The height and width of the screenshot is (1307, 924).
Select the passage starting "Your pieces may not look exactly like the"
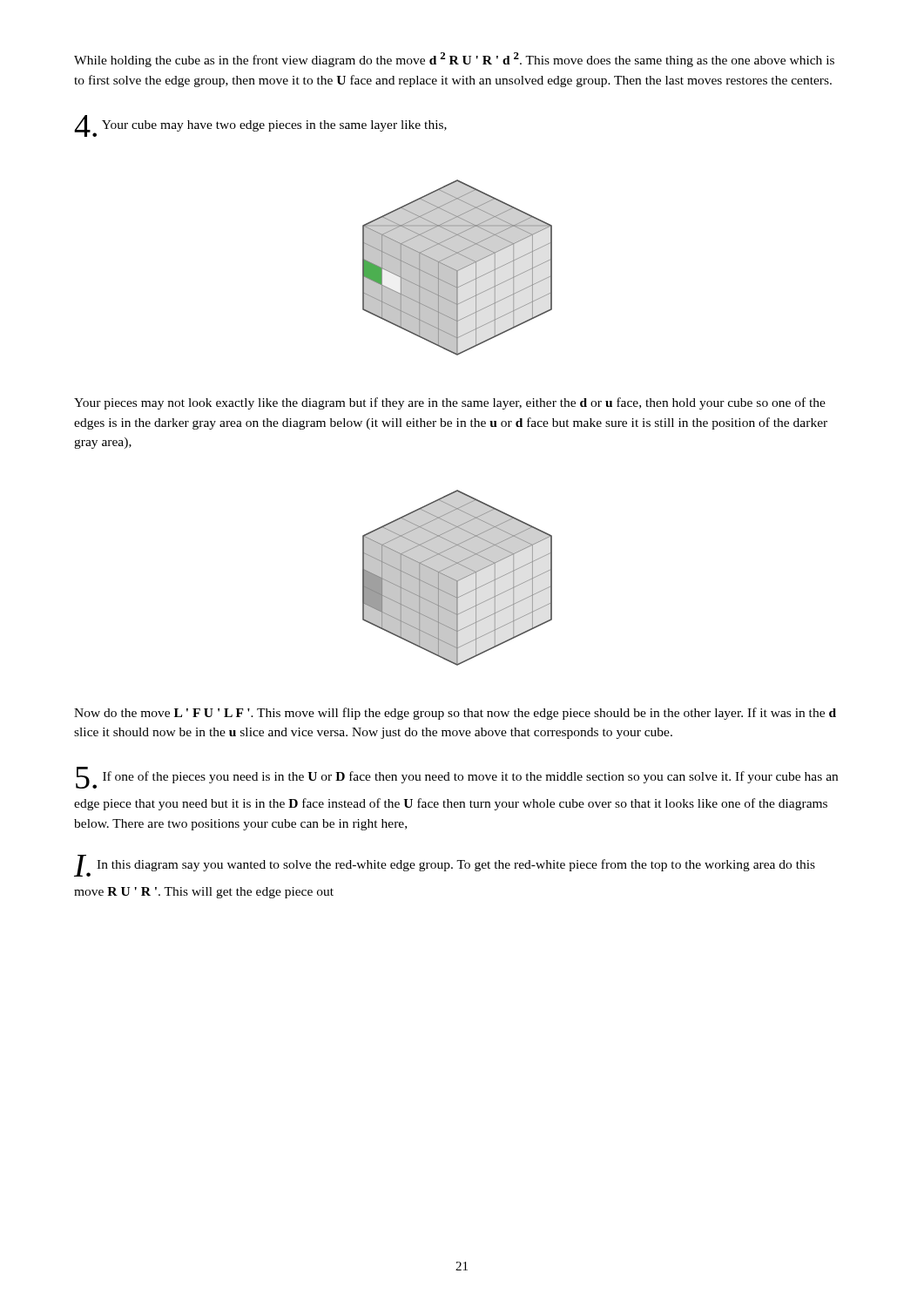[x=451, y=422]
